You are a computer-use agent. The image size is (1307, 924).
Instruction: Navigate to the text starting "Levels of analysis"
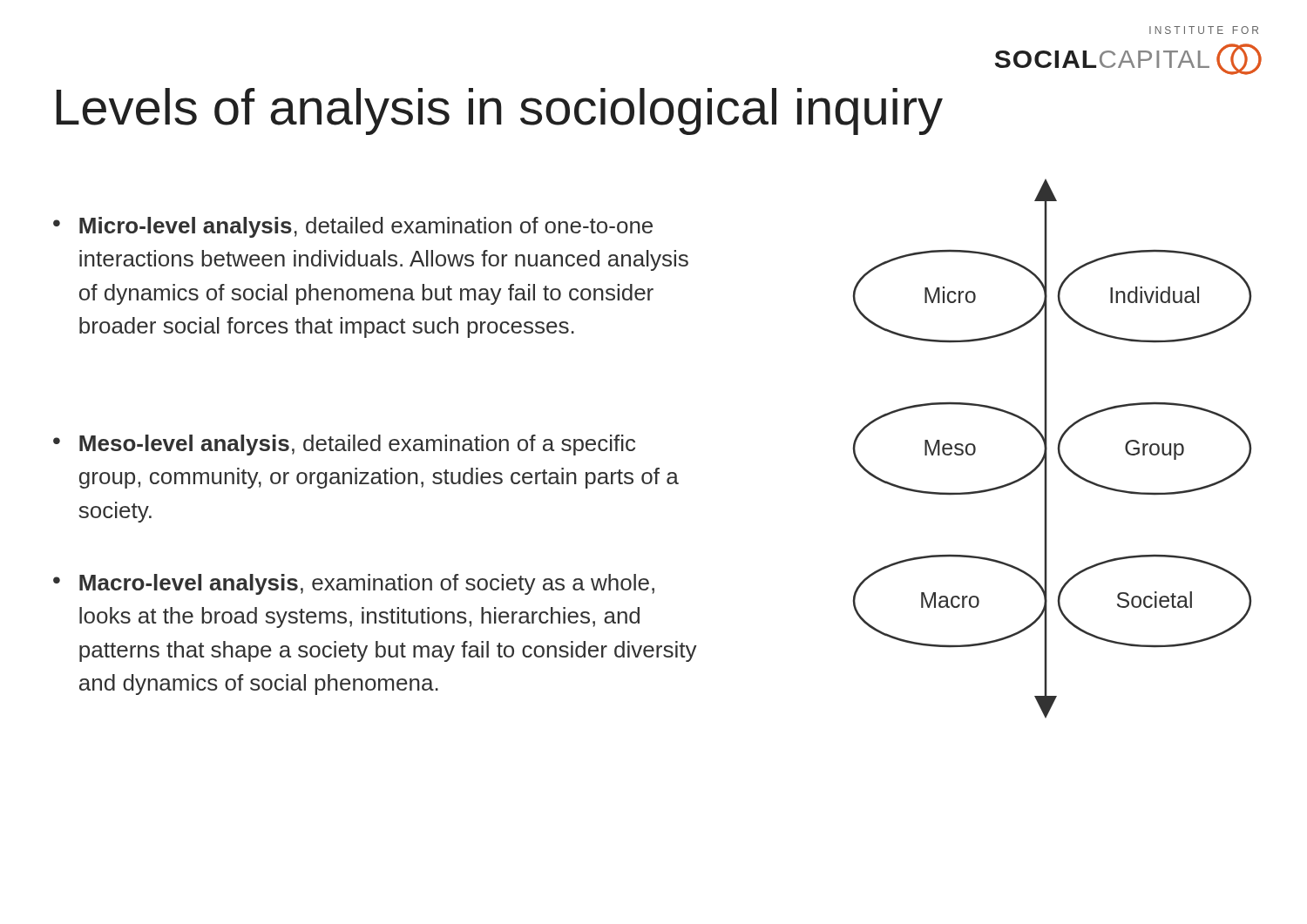[x=498, y=107]
